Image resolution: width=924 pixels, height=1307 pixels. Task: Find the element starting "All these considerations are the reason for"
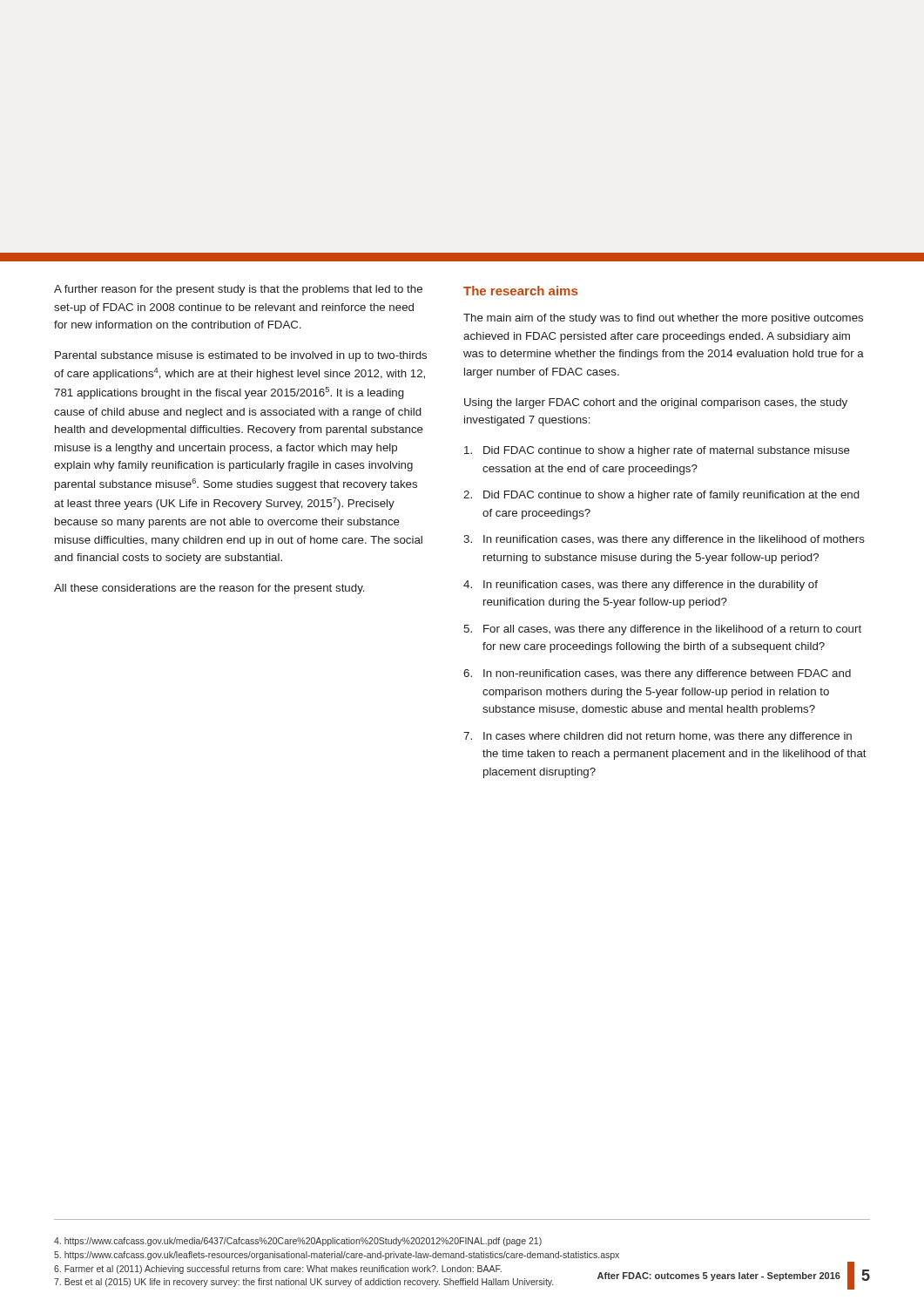[x=210, y=588]
